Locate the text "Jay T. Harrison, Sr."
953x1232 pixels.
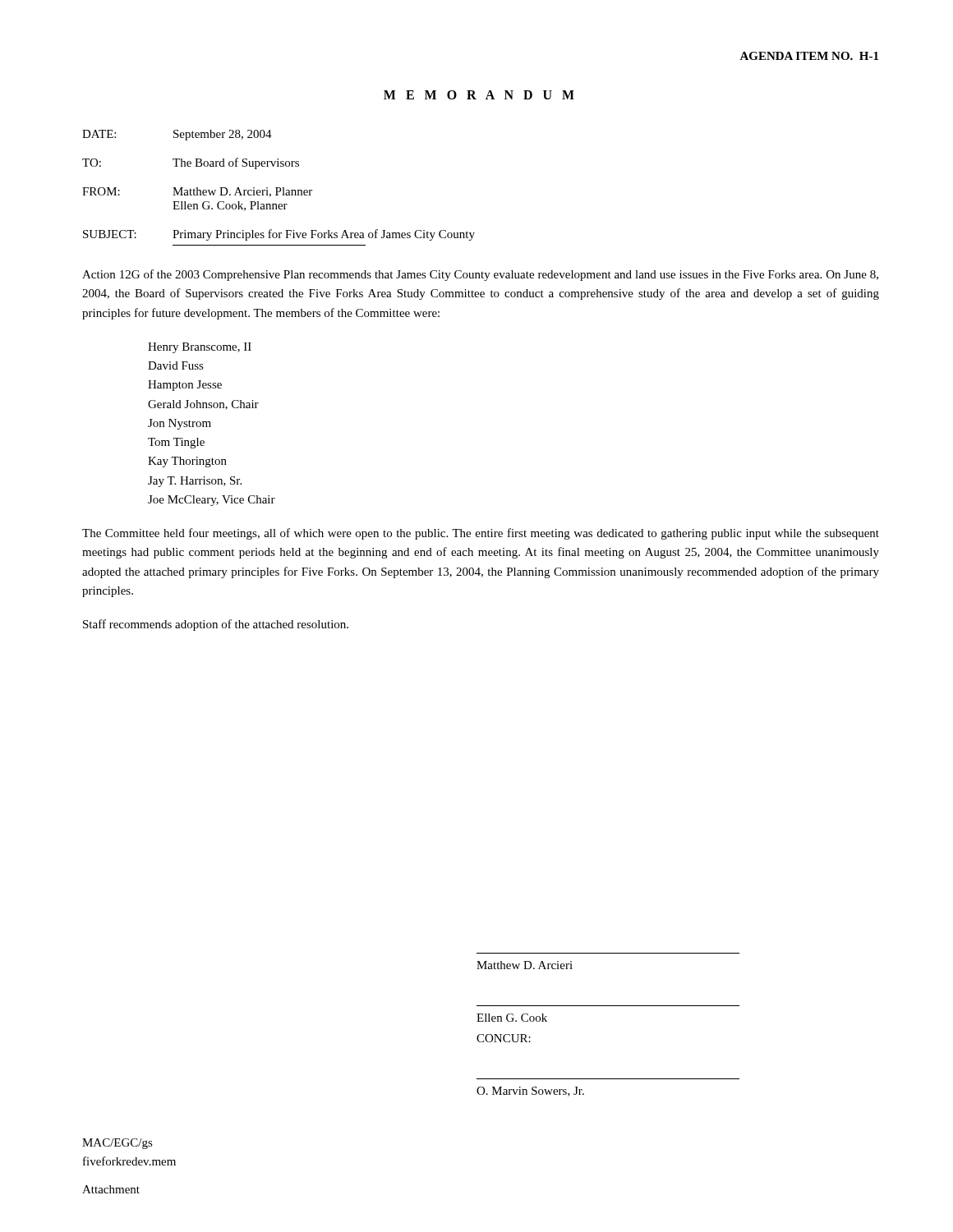(x=195, y=480)
